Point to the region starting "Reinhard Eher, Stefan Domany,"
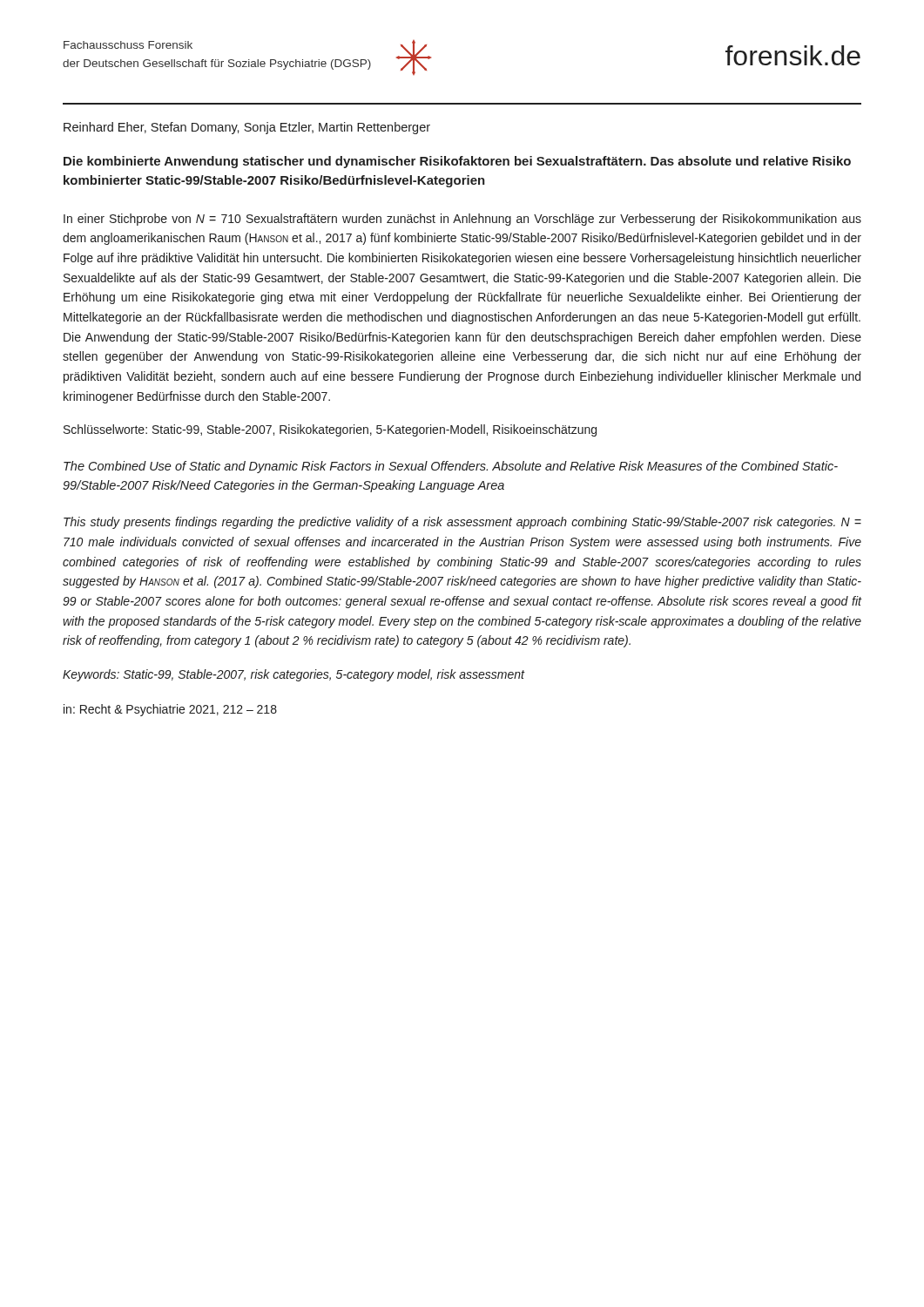Screen dimensions: 1307x924 point(247,127)
